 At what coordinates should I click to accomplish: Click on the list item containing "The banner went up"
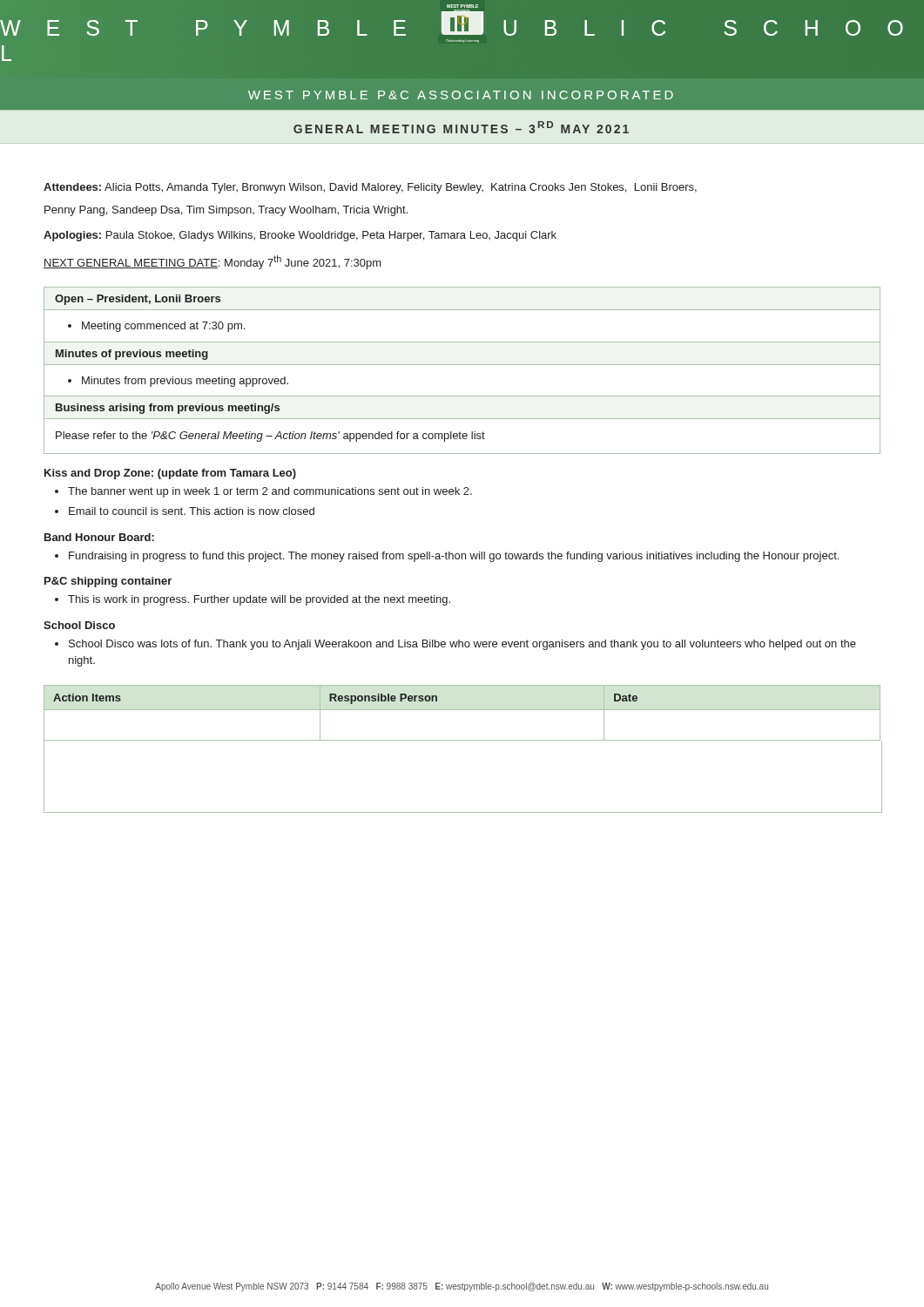(270, 491)
